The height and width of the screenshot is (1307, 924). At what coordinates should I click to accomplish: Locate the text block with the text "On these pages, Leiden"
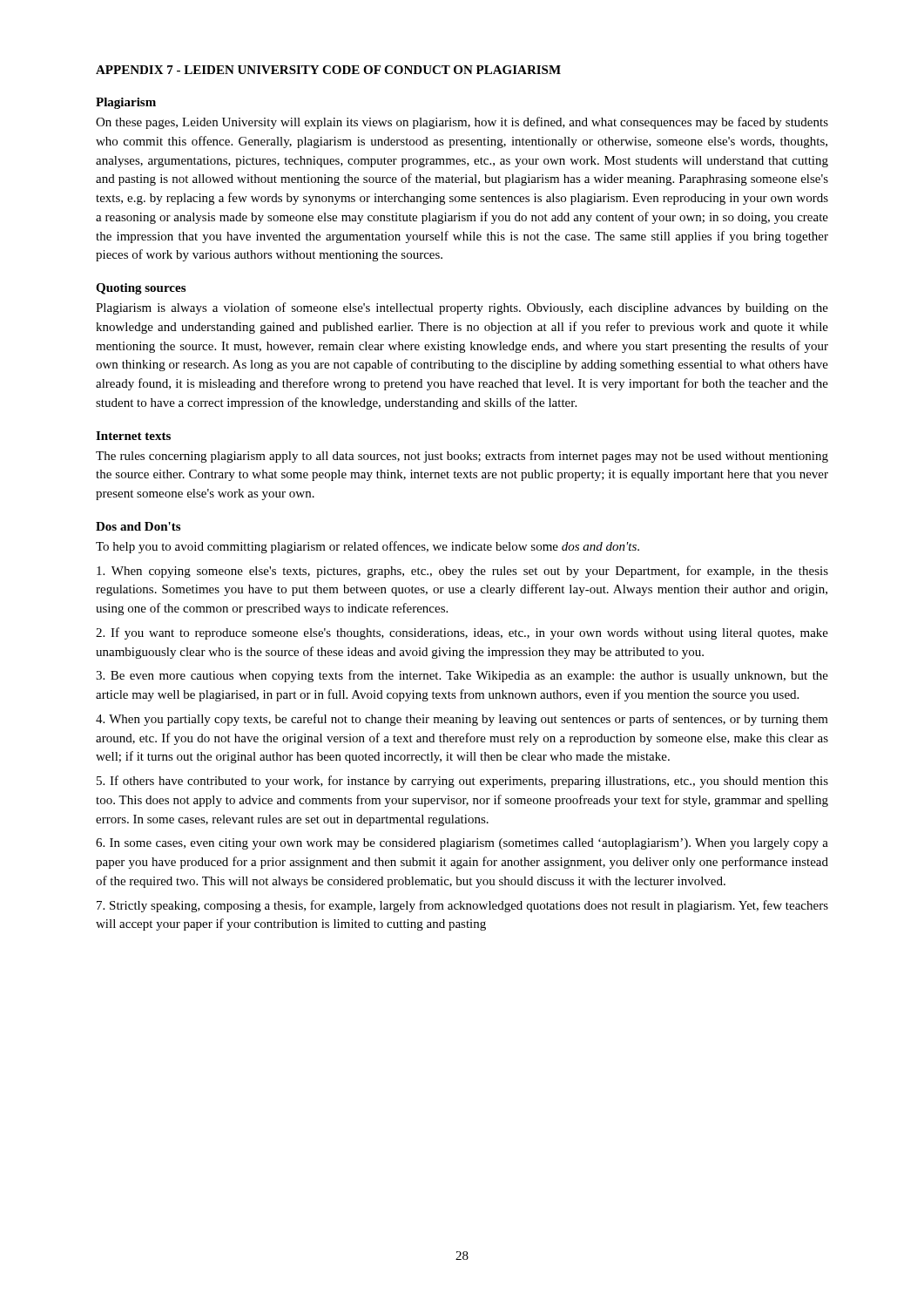pyautogui.click(x=462, y=188)
